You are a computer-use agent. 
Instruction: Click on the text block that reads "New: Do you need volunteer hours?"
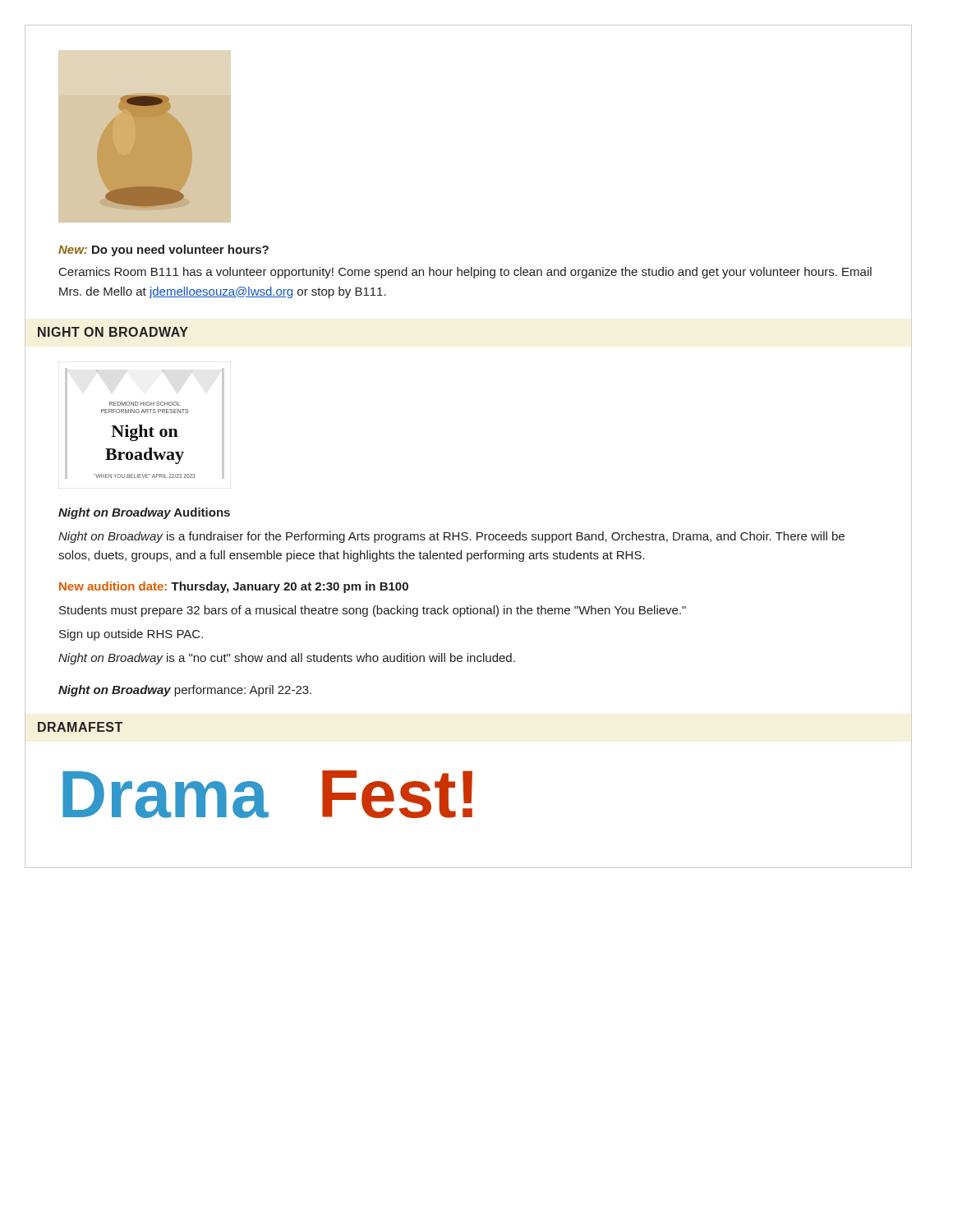tap(468, 270)
